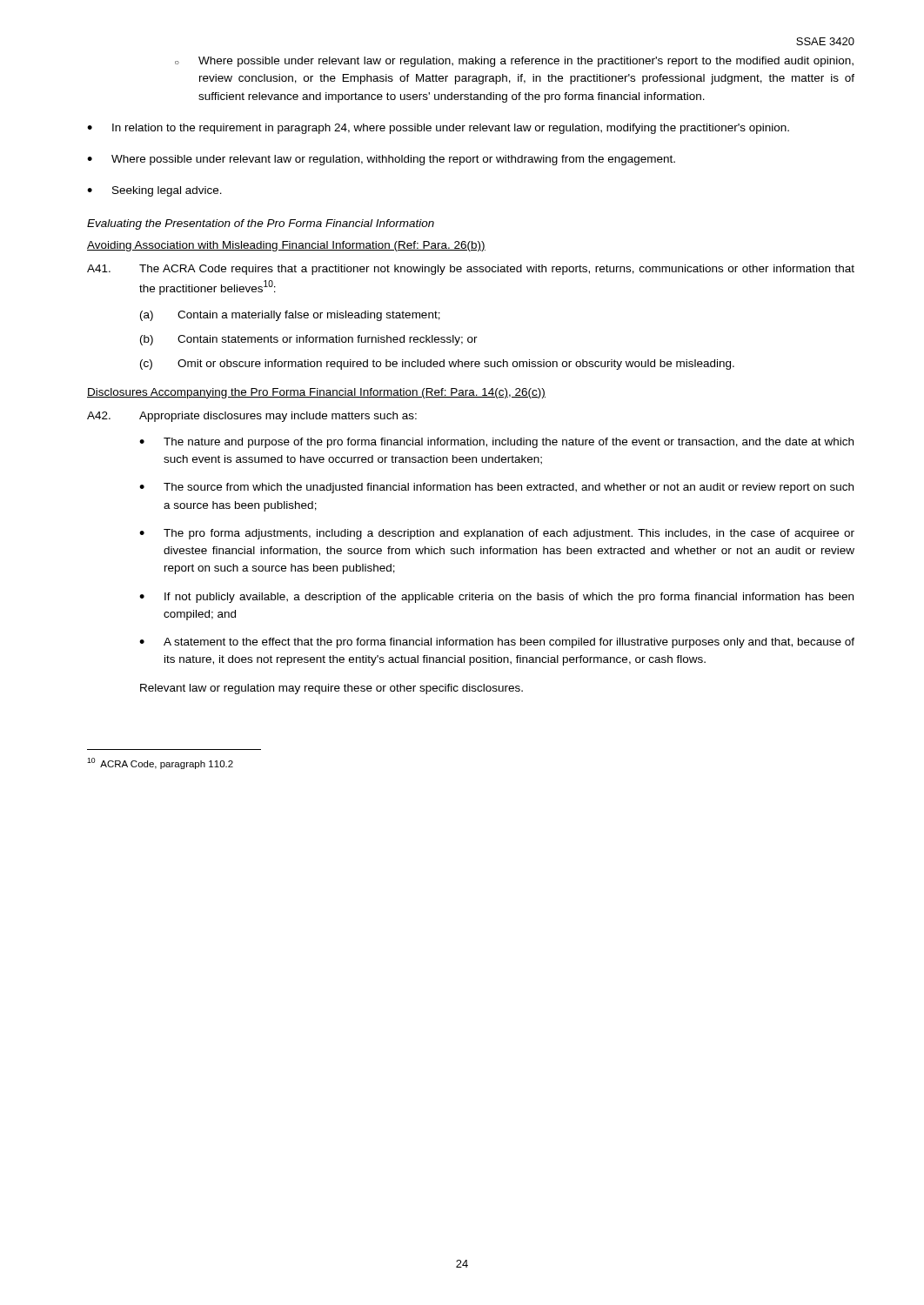Click on the region starting "(a) Contain a"
924x1305 pixels.
290,316
